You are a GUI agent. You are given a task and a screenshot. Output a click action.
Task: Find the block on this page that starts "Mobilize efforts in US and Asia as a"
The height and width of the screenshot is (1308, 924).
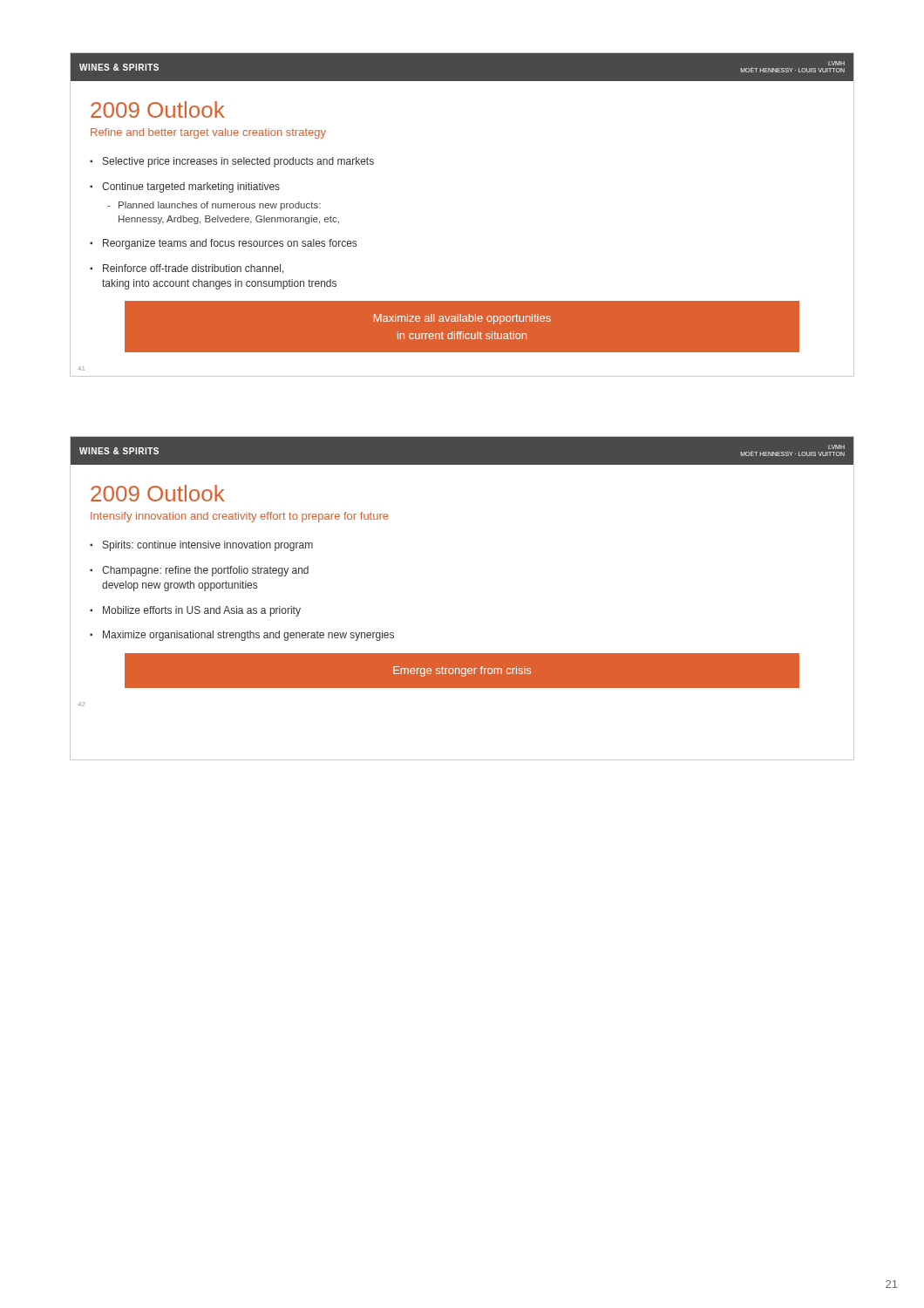pos(201,610)
